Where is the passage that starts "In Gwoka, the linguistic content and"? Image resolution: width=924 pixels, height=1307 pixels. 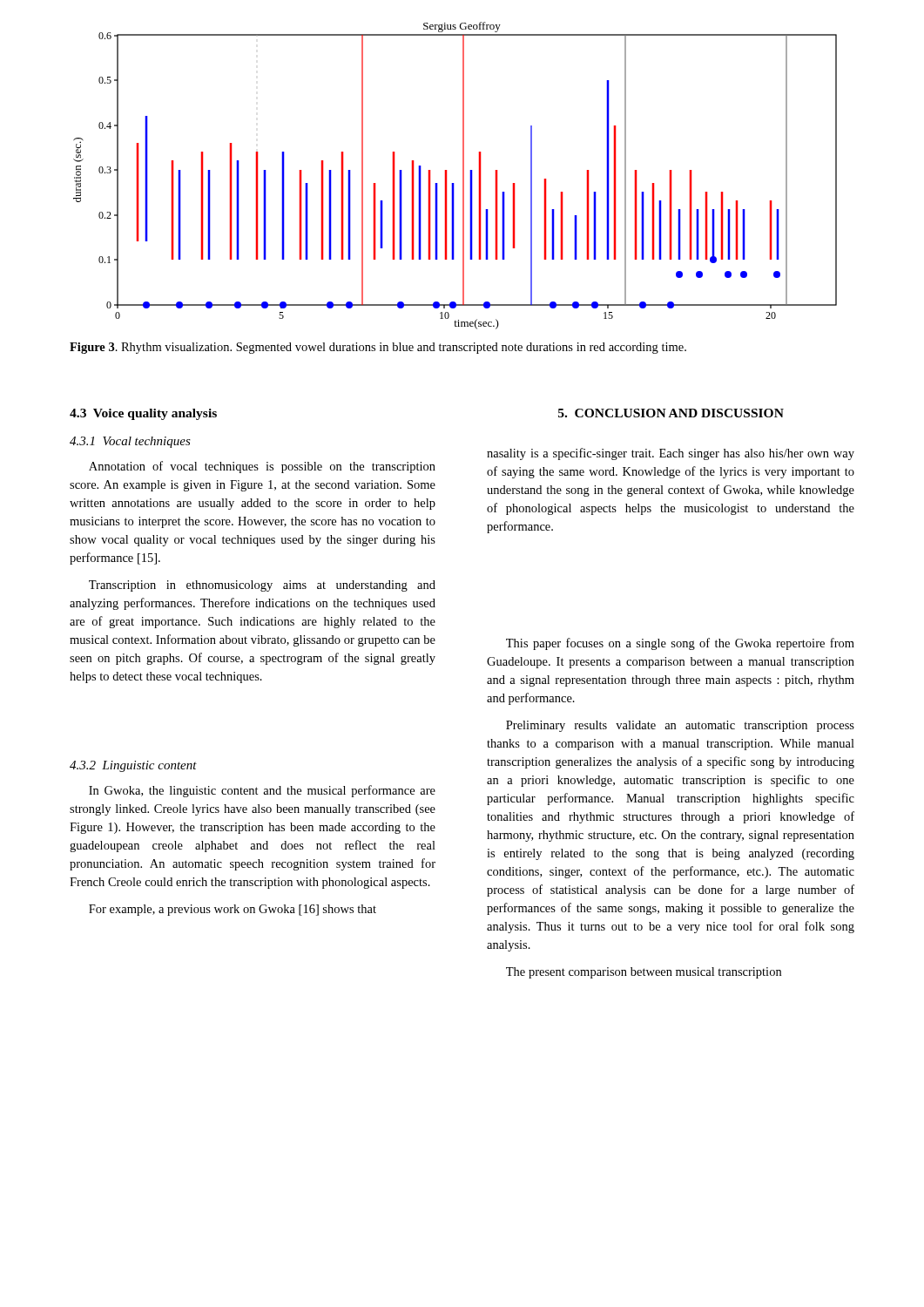(x=253, y=850)
